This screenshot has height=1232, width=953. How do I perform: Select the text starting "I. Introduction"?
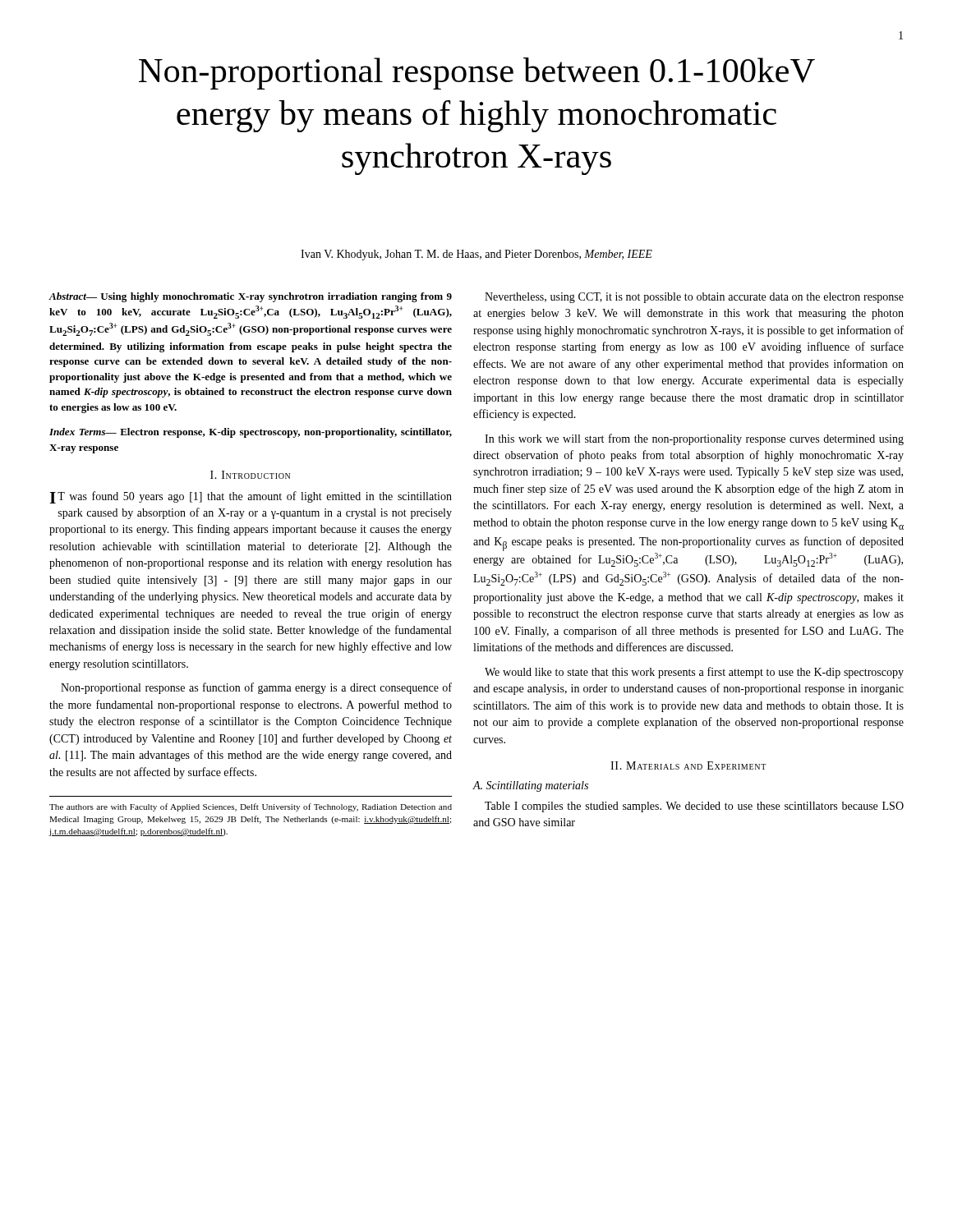[x=251, y=475]
